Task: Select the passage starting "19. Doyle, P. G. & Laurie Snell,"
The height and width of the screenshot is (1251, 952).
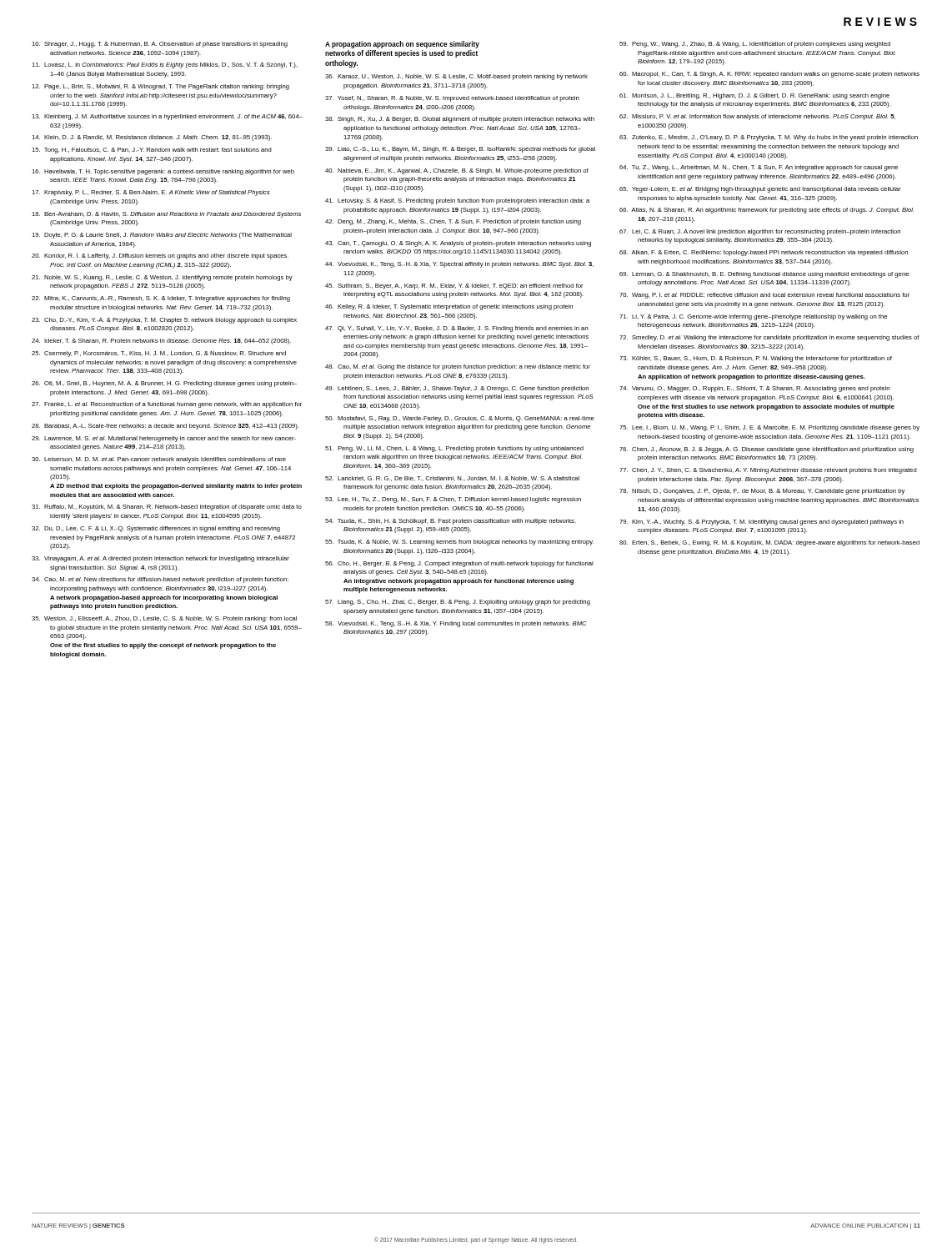Action: click(x=162, y=239)
